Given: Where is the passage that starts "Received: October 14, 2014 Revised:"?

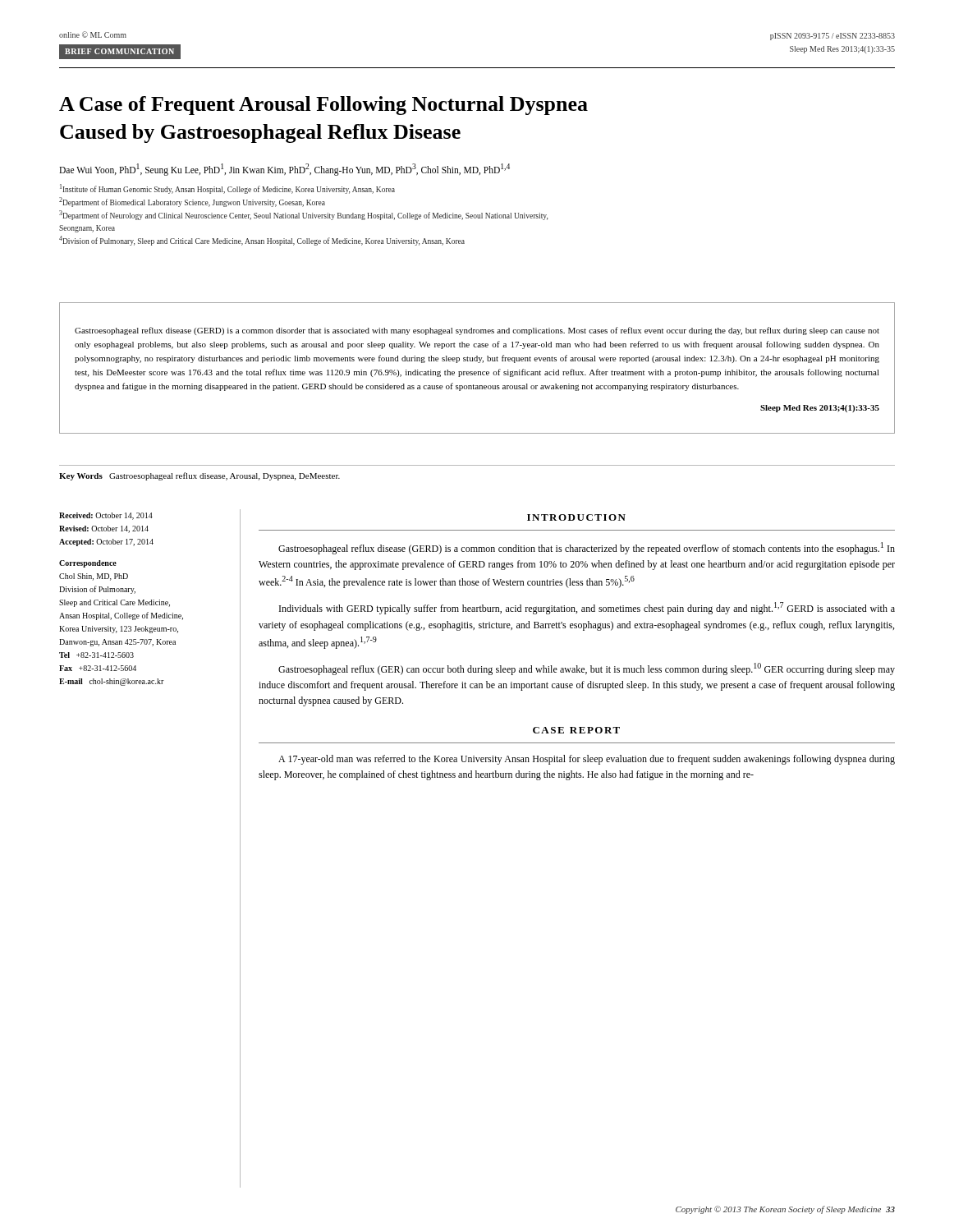Looking at the screenshot, I should [106, 529].
